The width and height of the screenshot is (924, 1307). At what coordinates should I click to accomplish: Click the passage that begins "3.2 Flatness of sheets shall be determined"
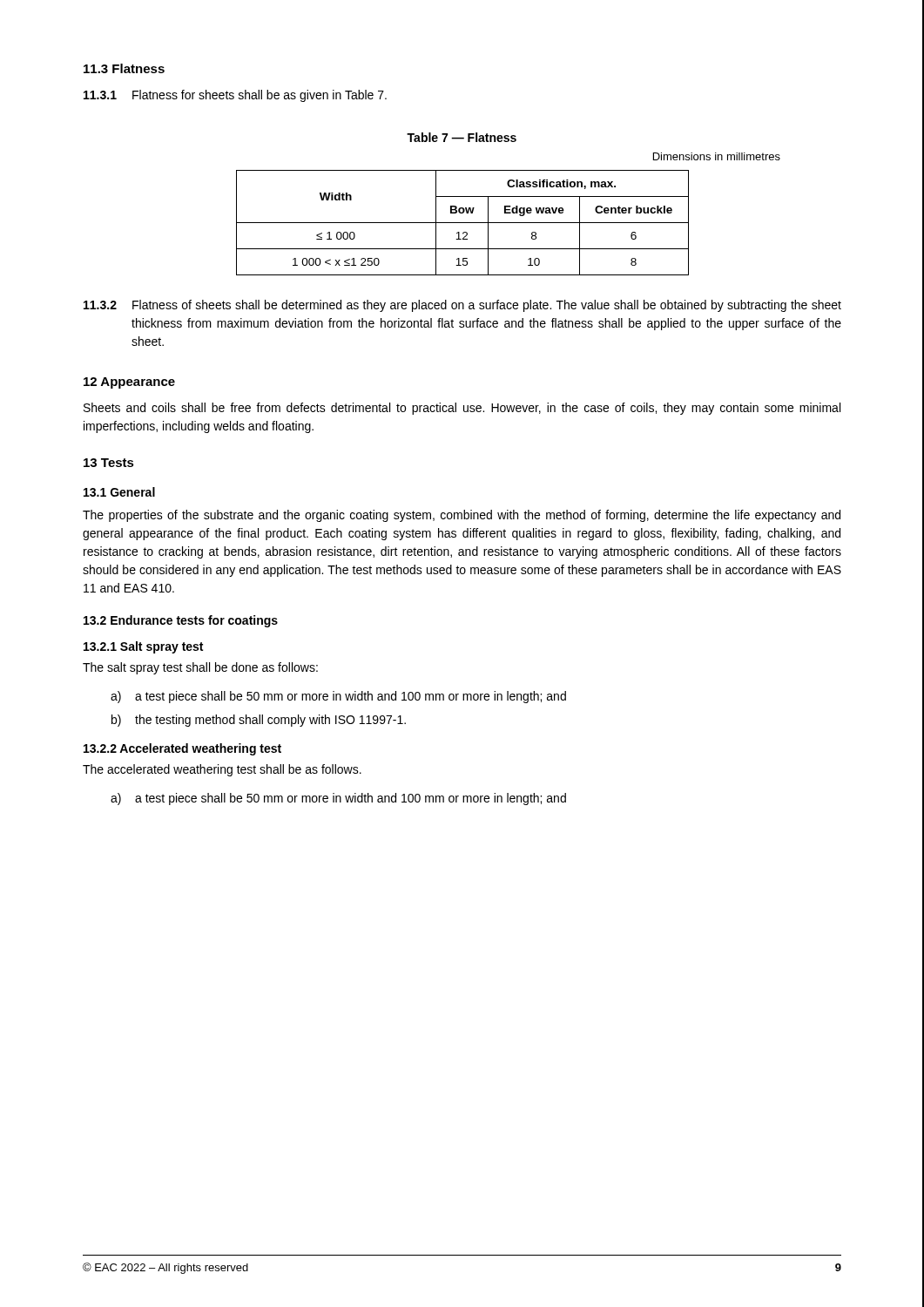coord(462,324)
